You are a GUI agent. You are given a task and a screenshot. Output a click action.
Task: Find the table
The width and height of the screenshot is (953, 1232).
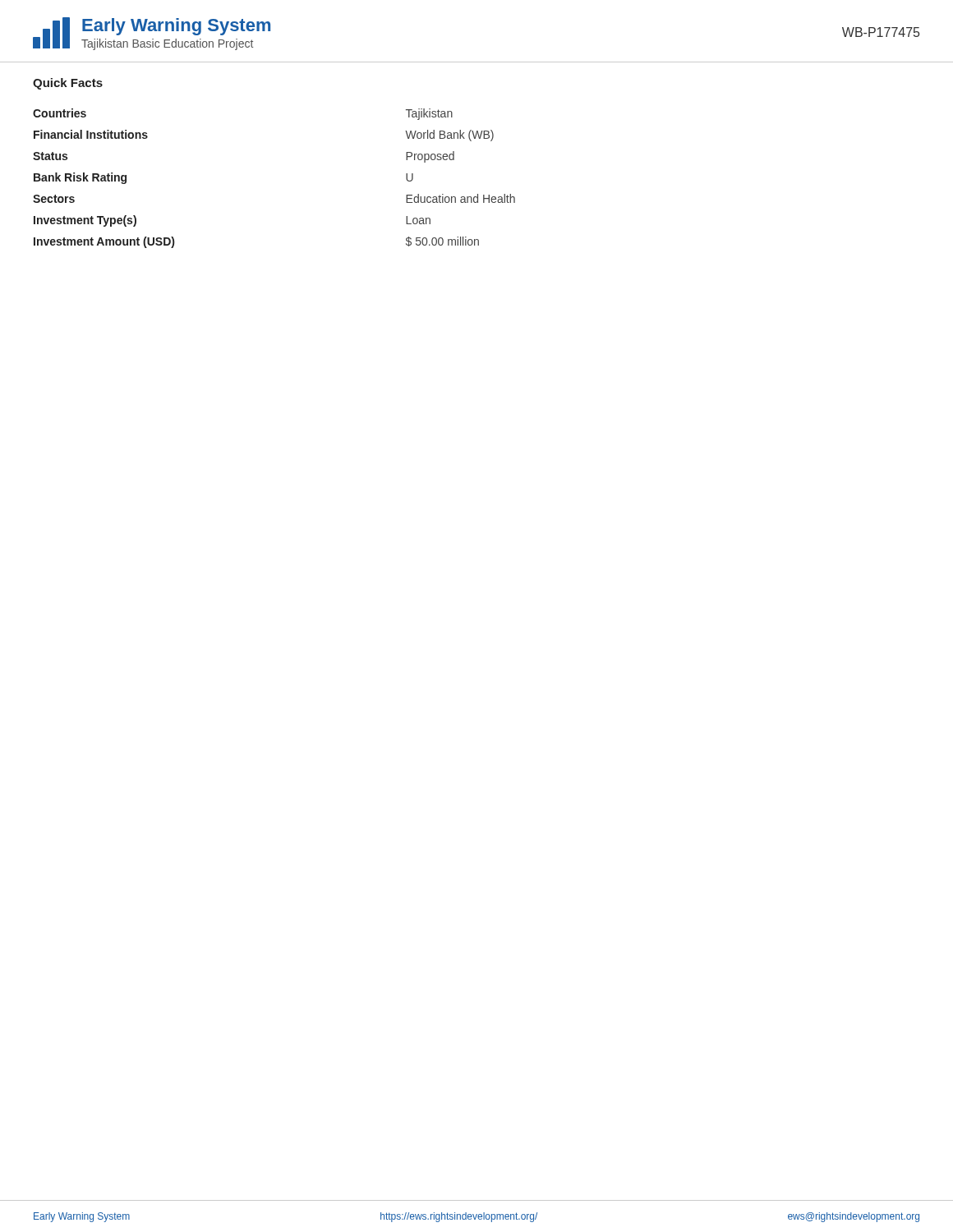476,175
